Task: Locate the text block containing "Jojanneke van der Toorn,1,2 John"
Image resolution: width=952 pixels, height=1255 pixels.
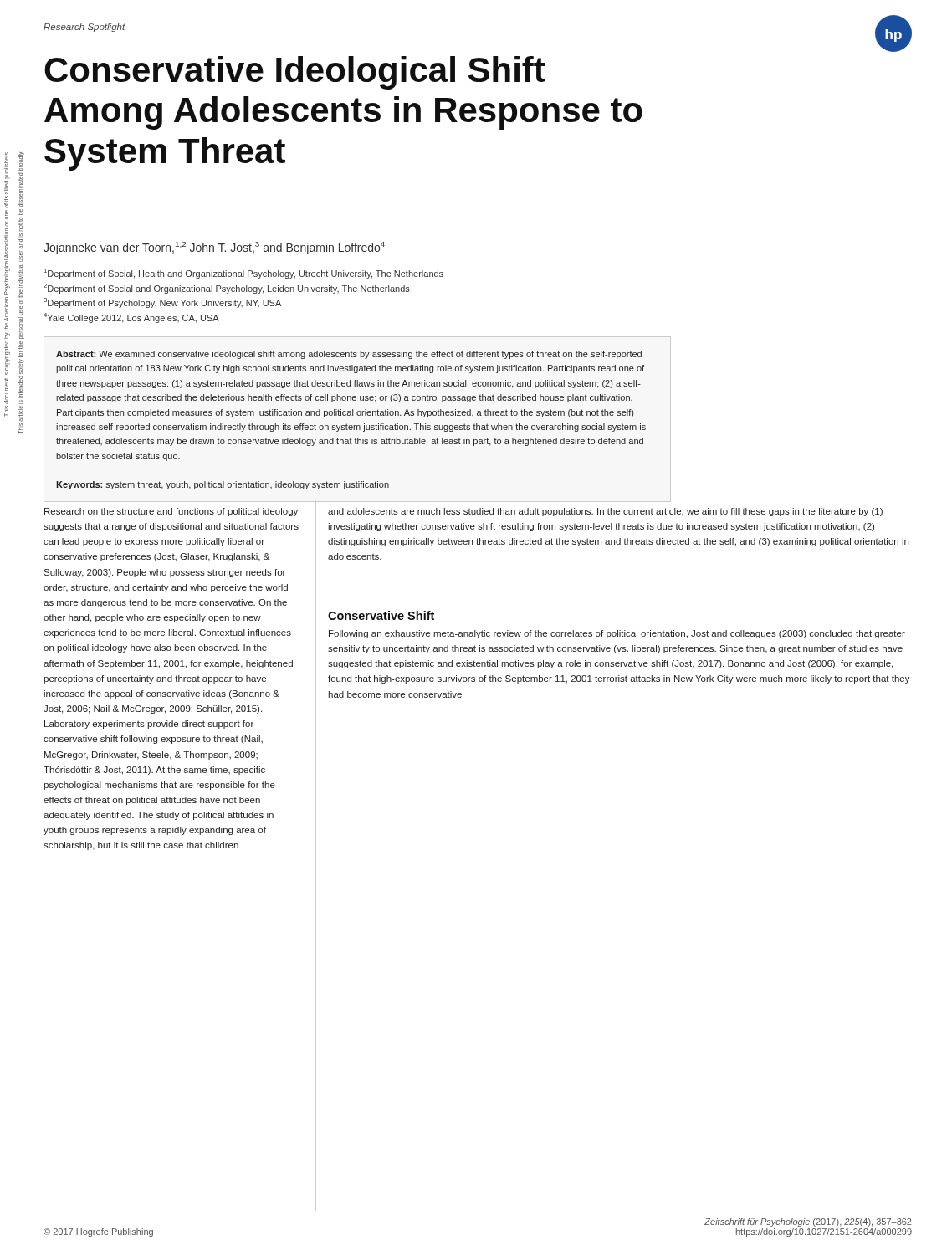Action: click(x=214, y=247)
